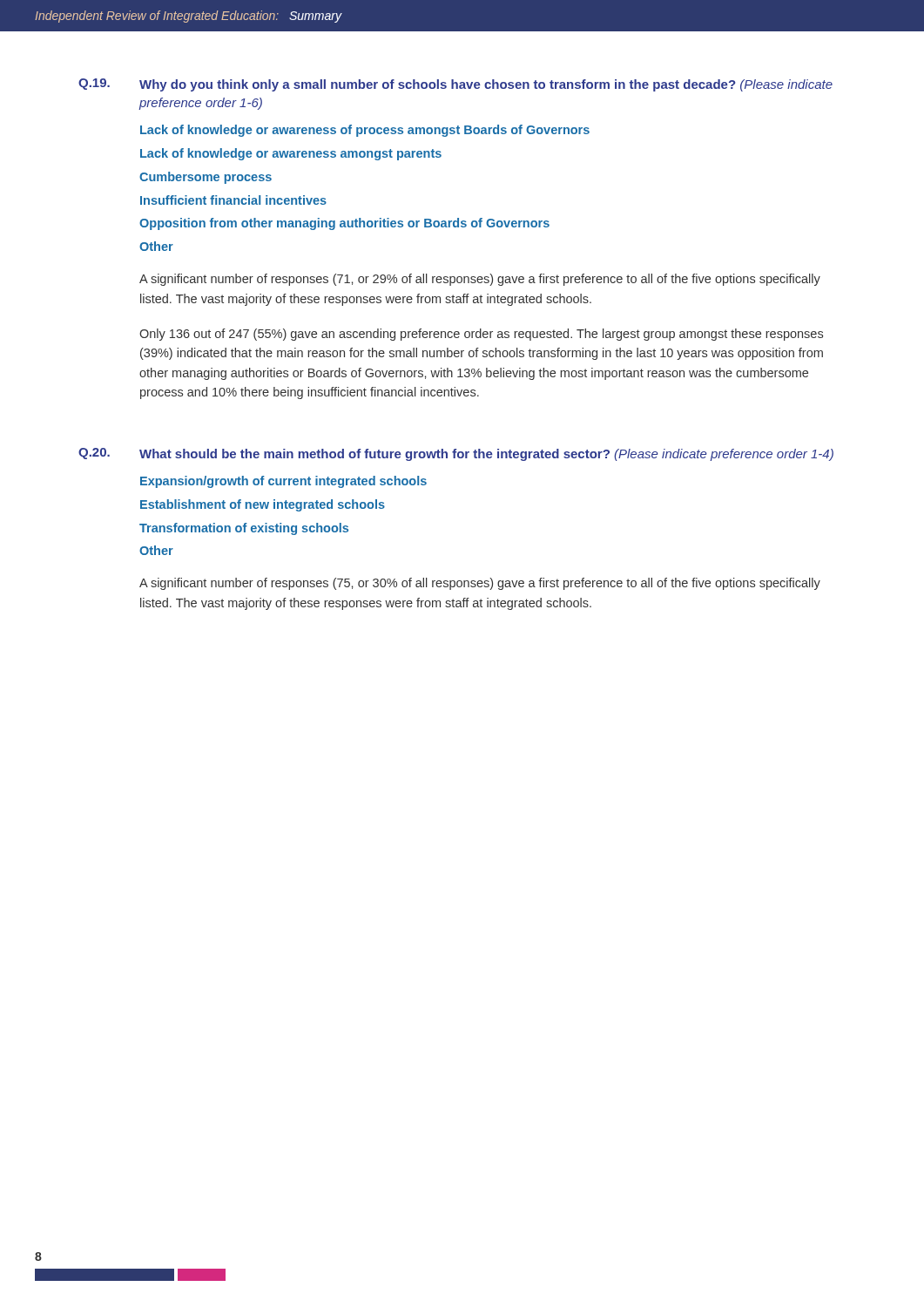Navigate to the block starting "What should be the main method of future"
The width and height of the screenshot is (924, 1307).
pos(487,453)
